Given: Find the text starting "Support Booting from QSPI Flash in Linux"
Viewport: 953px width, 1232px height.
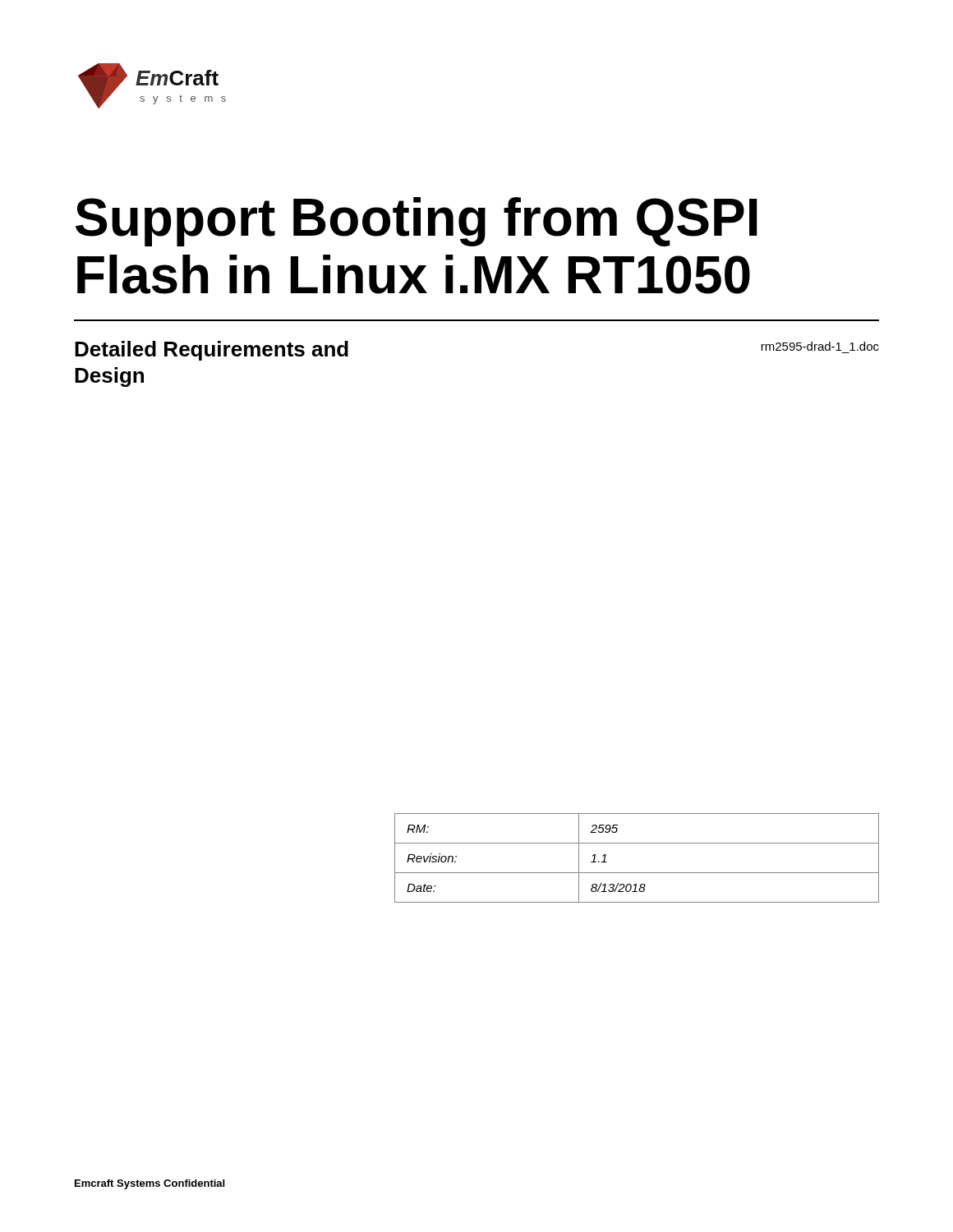Looking at the screenshot, I should 476,289.
